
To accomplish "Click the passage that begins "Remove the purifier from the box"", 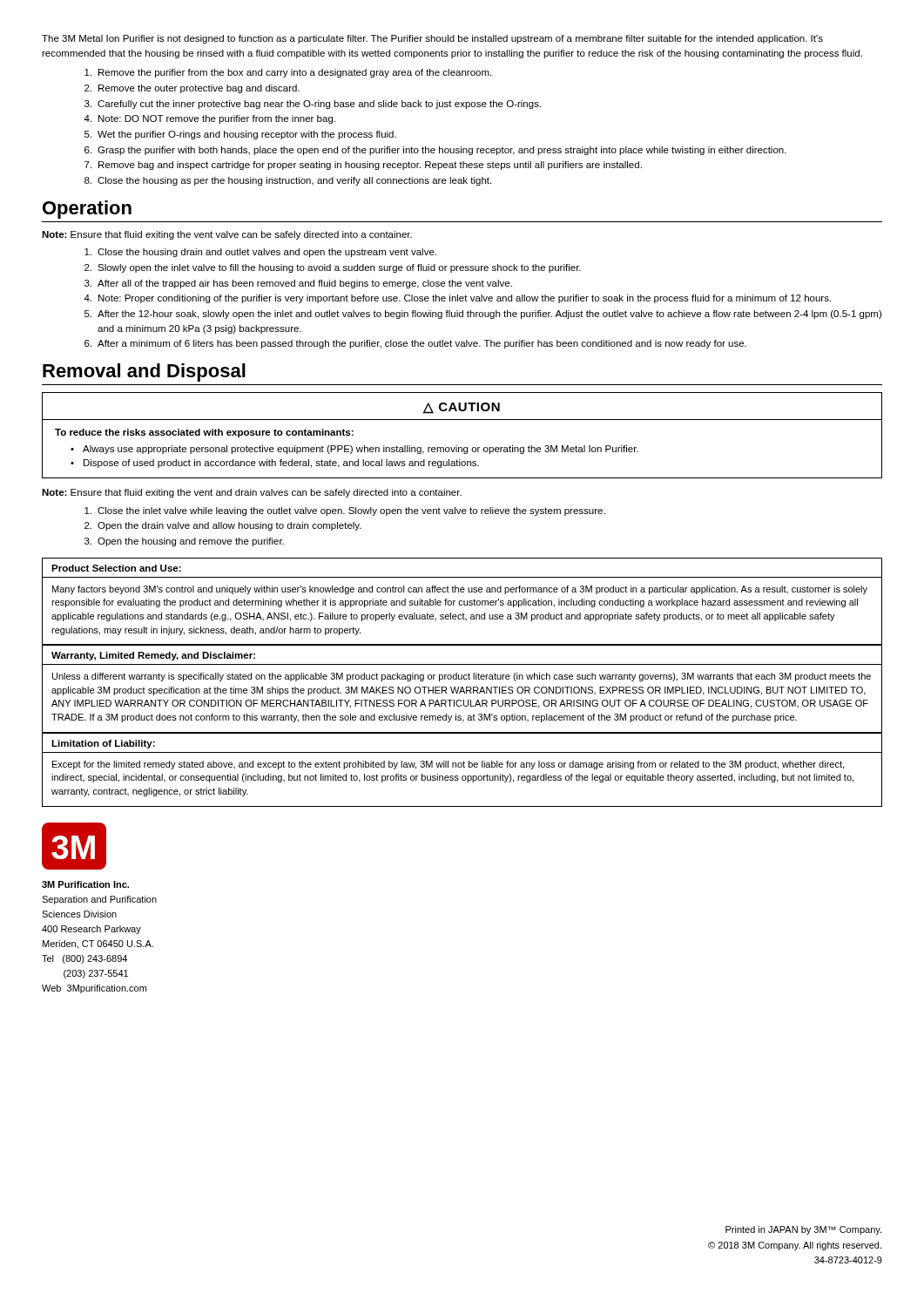I will click(283, 73).
